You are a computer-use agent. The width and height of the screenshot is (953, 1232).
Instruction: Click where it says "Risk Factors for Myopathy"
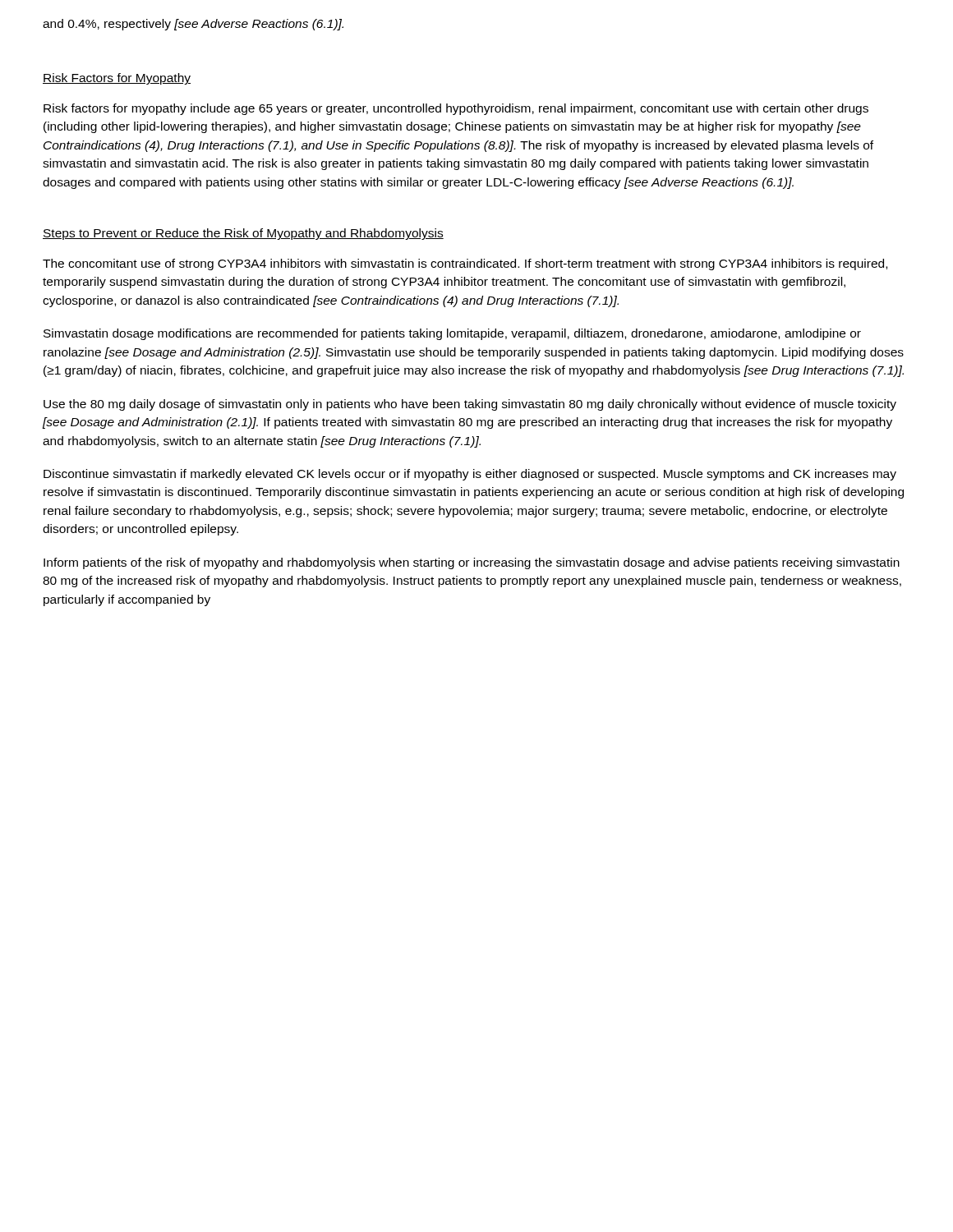tap(117, 79)
